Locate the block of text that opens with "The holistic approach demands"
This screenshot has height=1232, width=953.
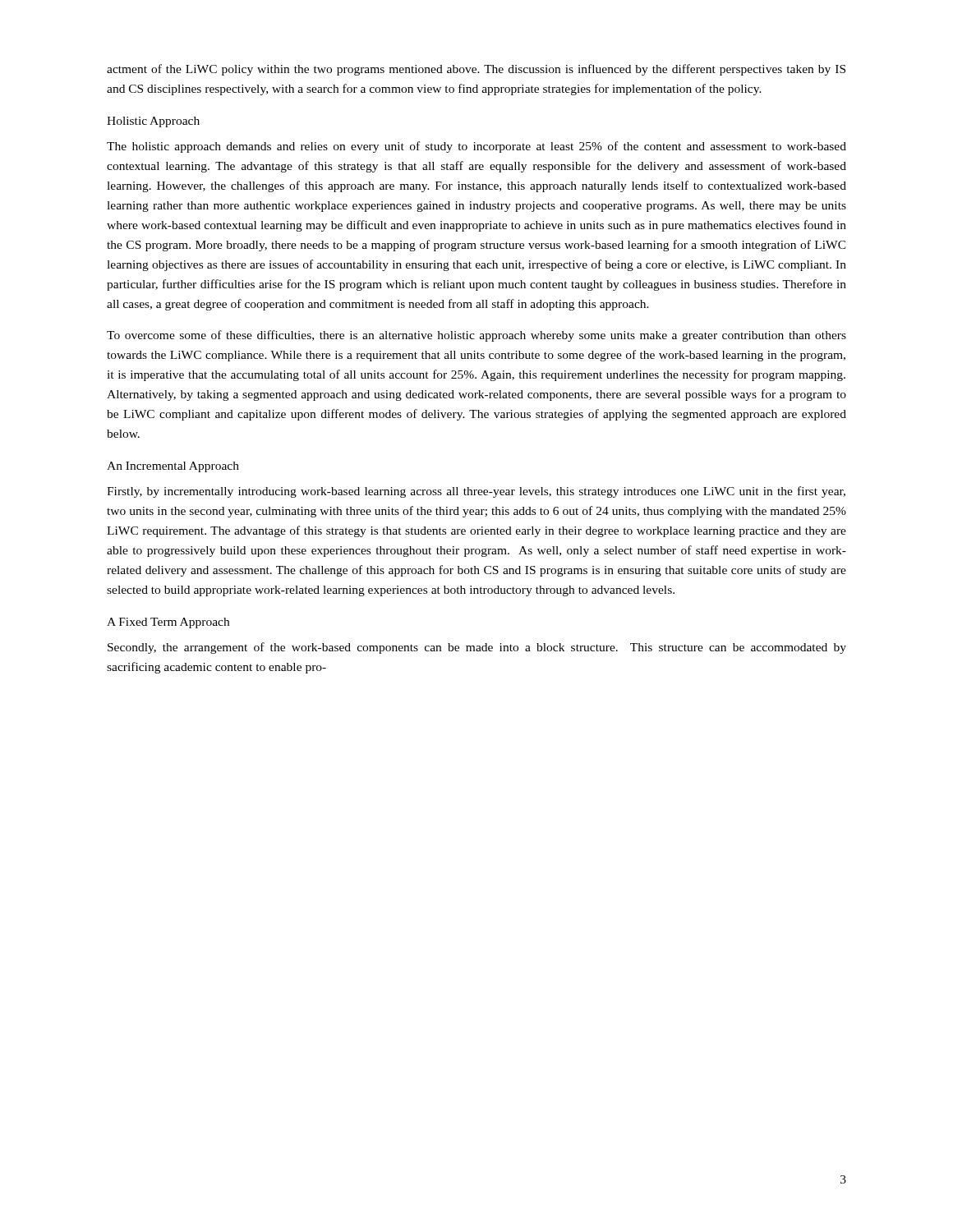pyautogui.click(x=476, y=225)
